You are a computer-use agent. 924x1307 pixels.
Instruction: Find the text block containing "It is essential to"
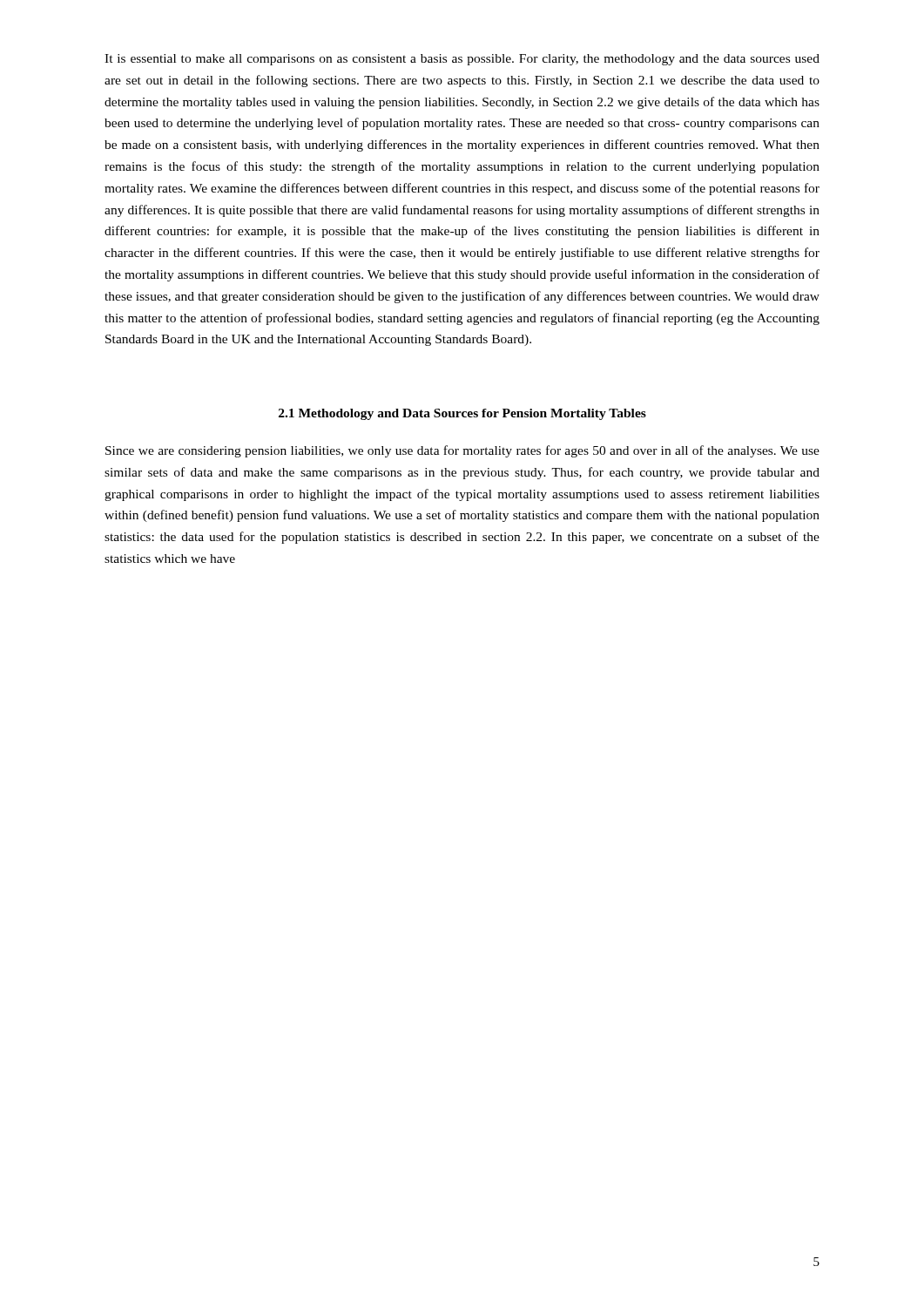[462, 198]
